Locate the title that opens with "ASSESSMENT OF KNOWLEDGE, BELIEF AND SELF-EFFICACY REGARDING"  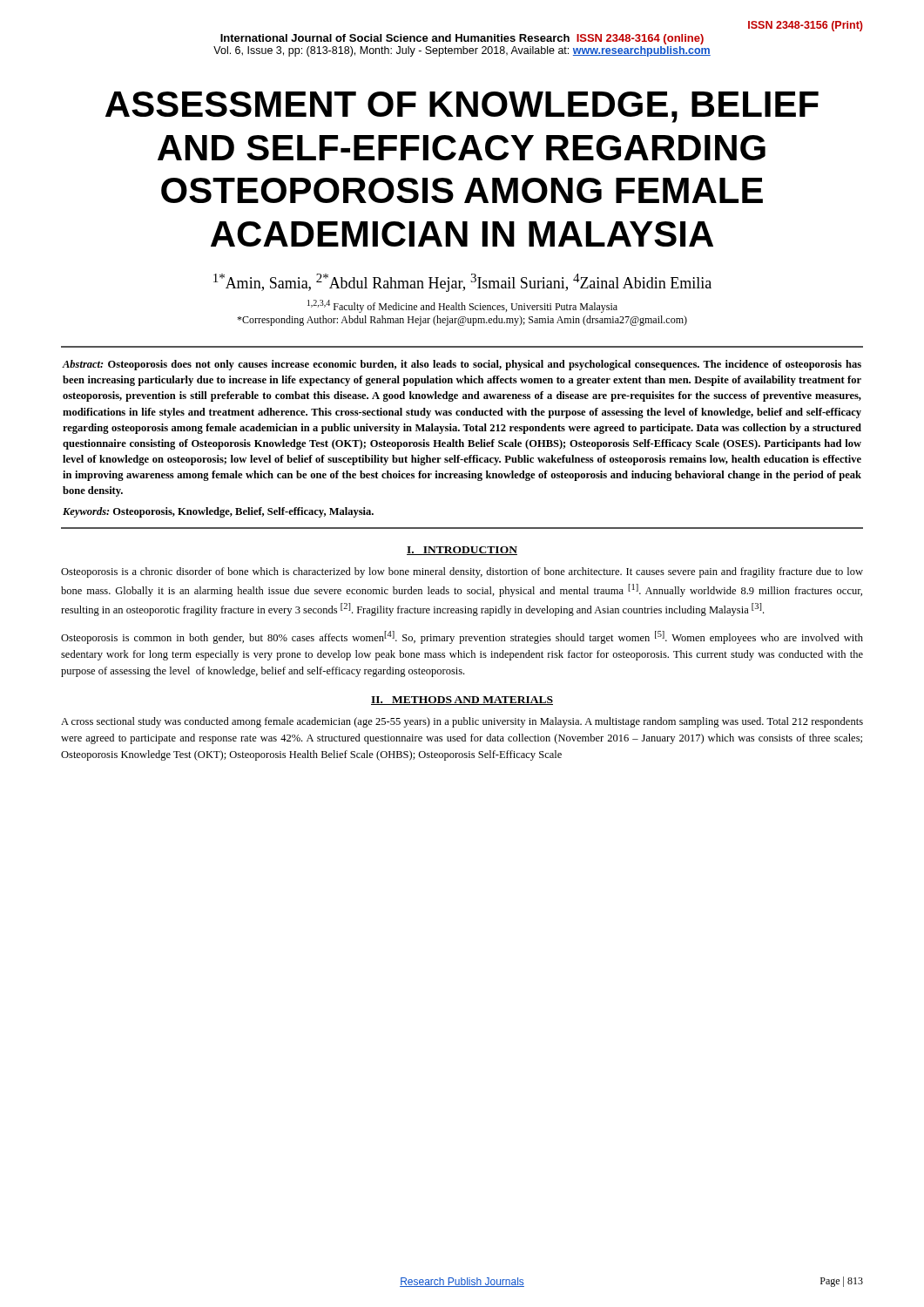pos(462,169)
